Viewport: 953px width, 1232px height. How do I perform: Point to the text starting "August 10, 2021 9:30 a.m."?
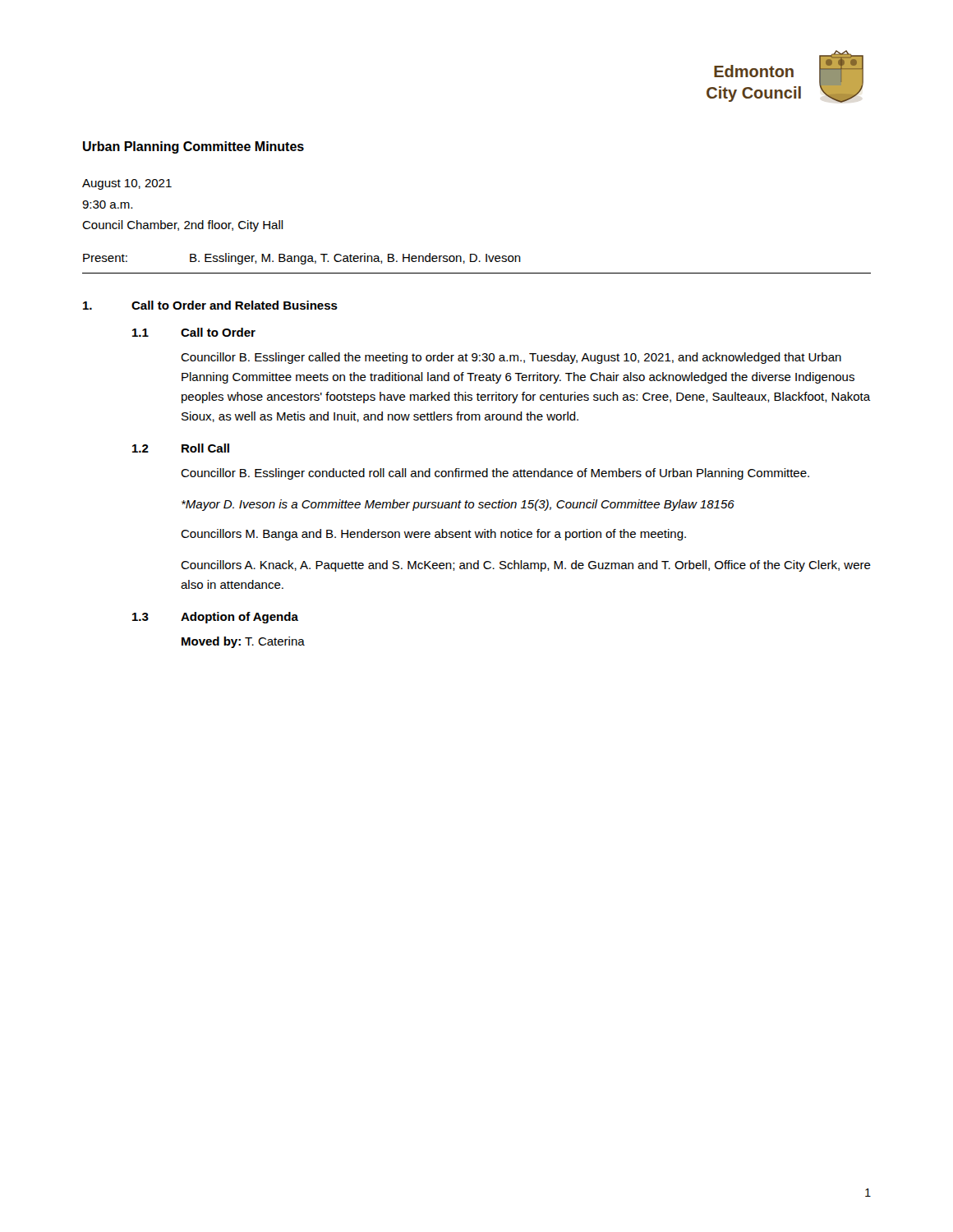click(127, 184)
